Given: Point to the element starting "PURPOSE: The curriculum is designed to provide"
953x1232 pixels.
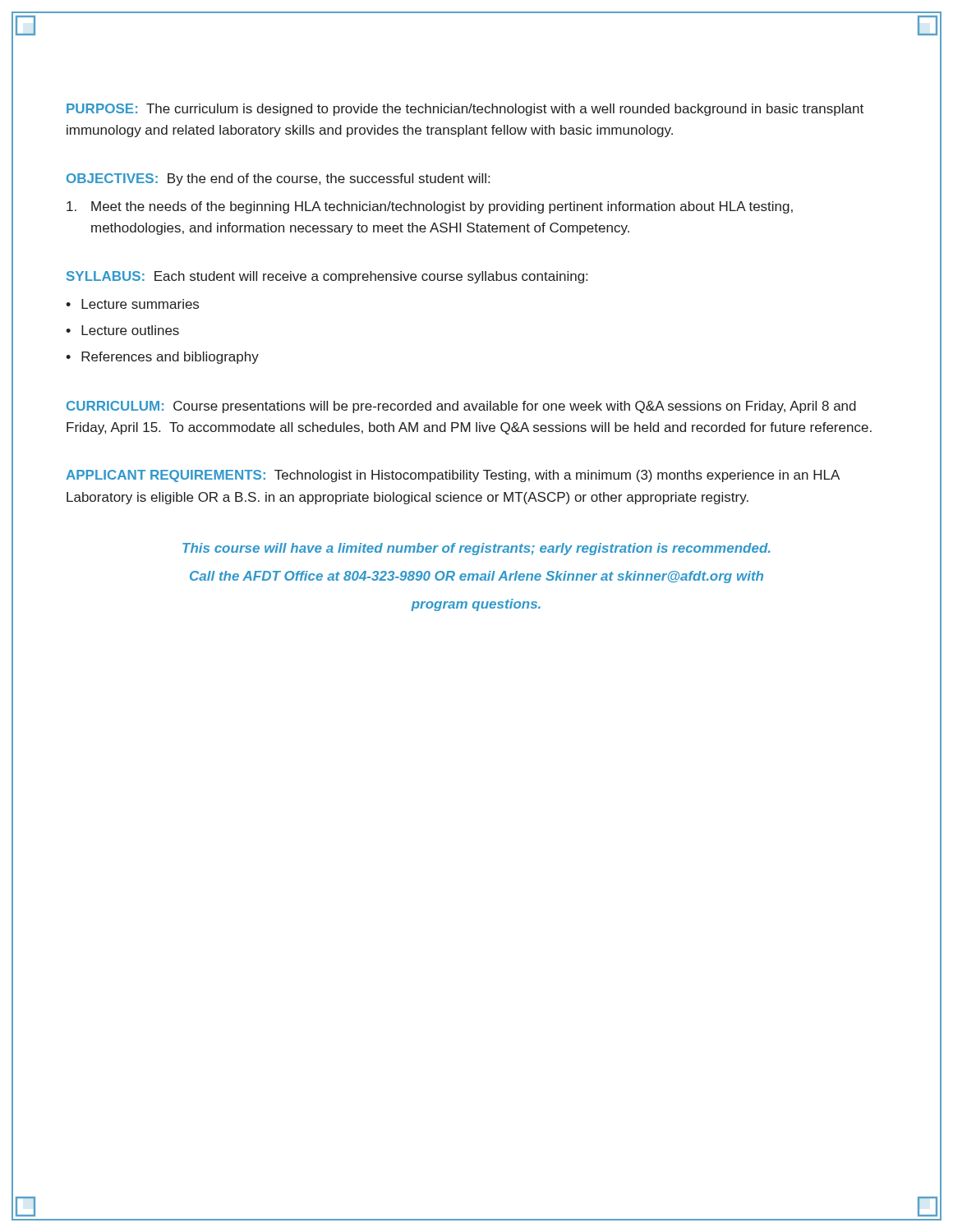Looking at the screenshot, I should point(476,120).
